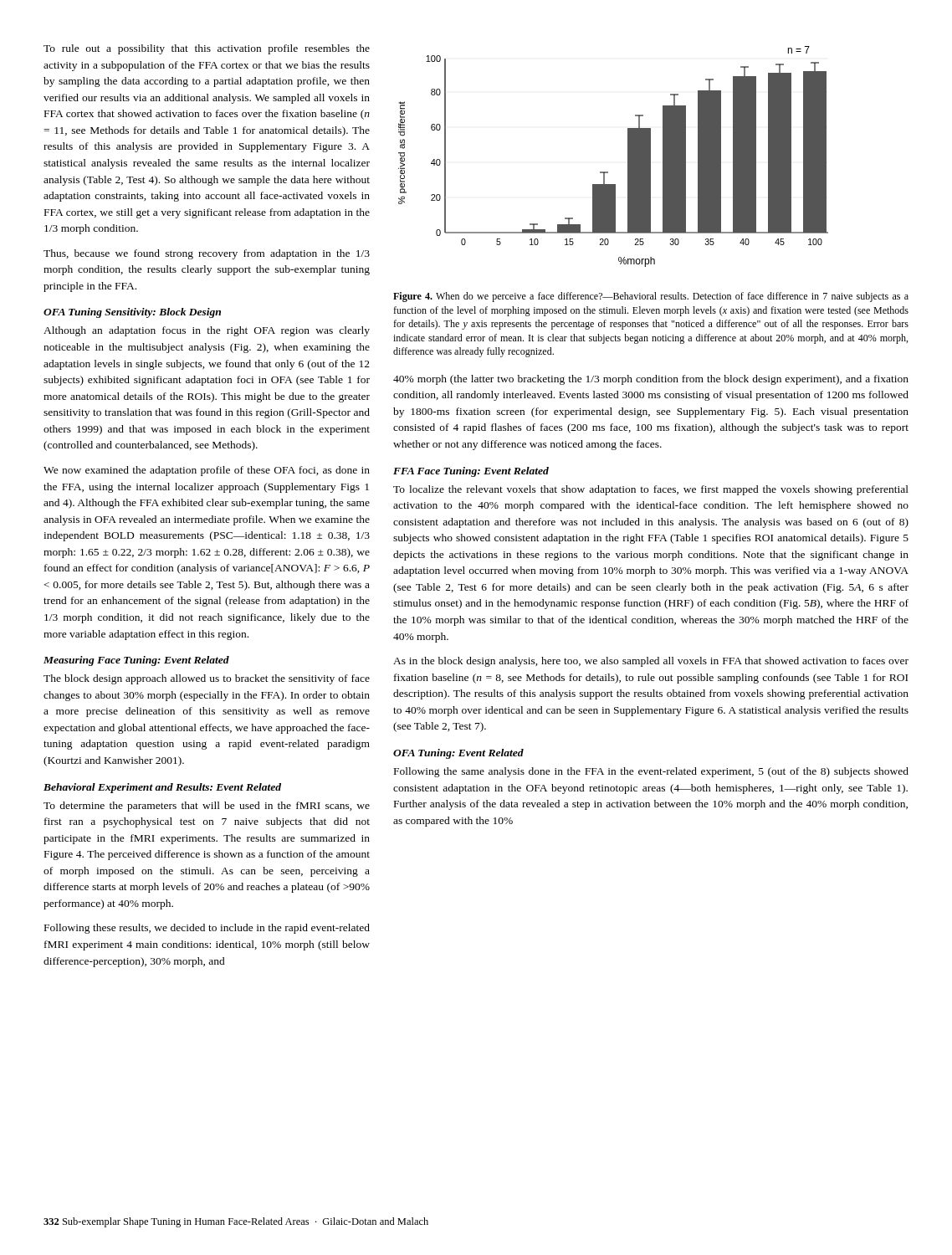Click on the text block containing "To rule out a possibility that this activation"
Image resolution: width=952 pixels, height=1255 pixels.
point(207,138)
